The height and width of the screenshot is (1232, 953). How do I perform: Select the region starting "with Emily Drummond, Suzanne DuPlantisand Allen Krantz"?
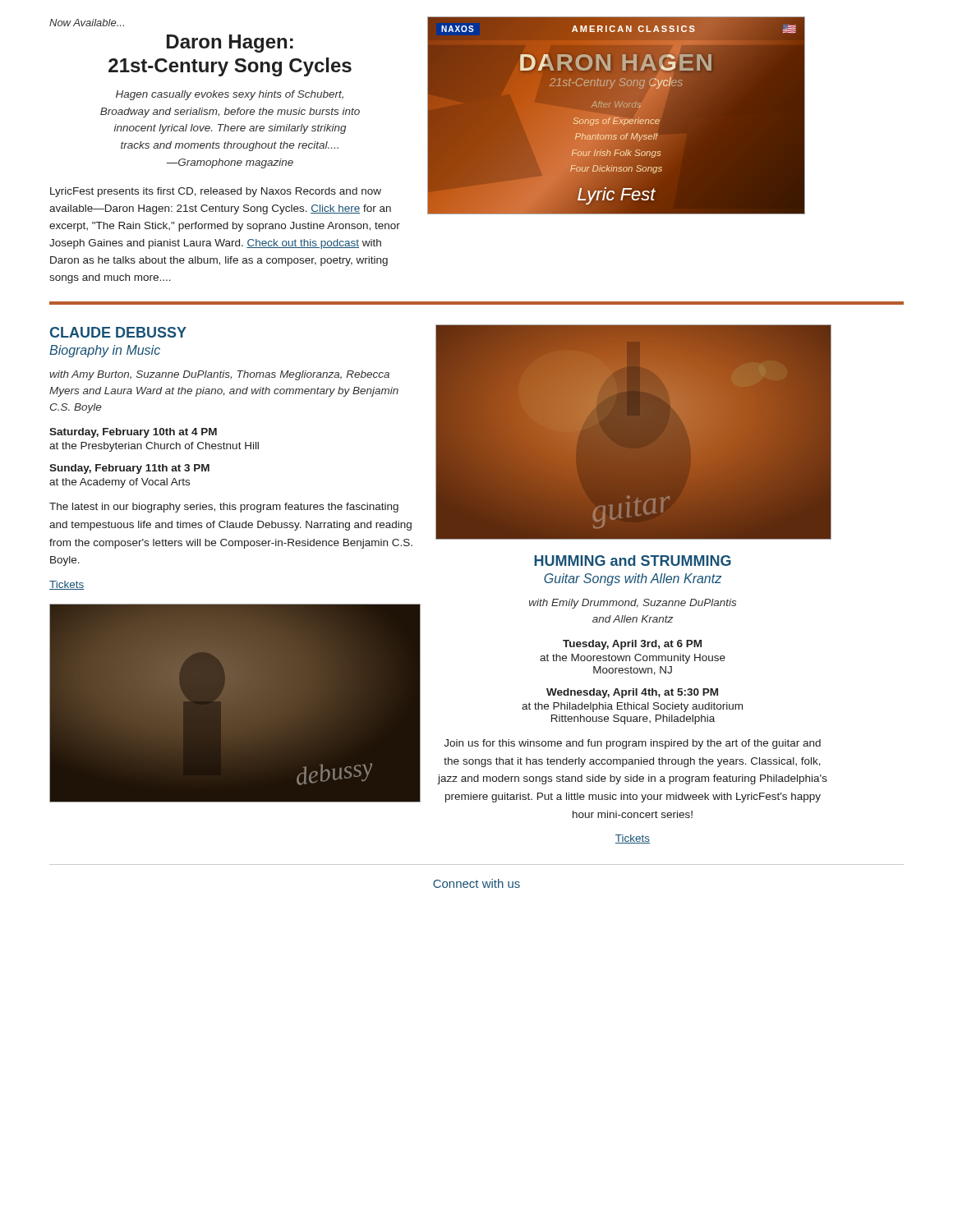(x=633, y=611)
